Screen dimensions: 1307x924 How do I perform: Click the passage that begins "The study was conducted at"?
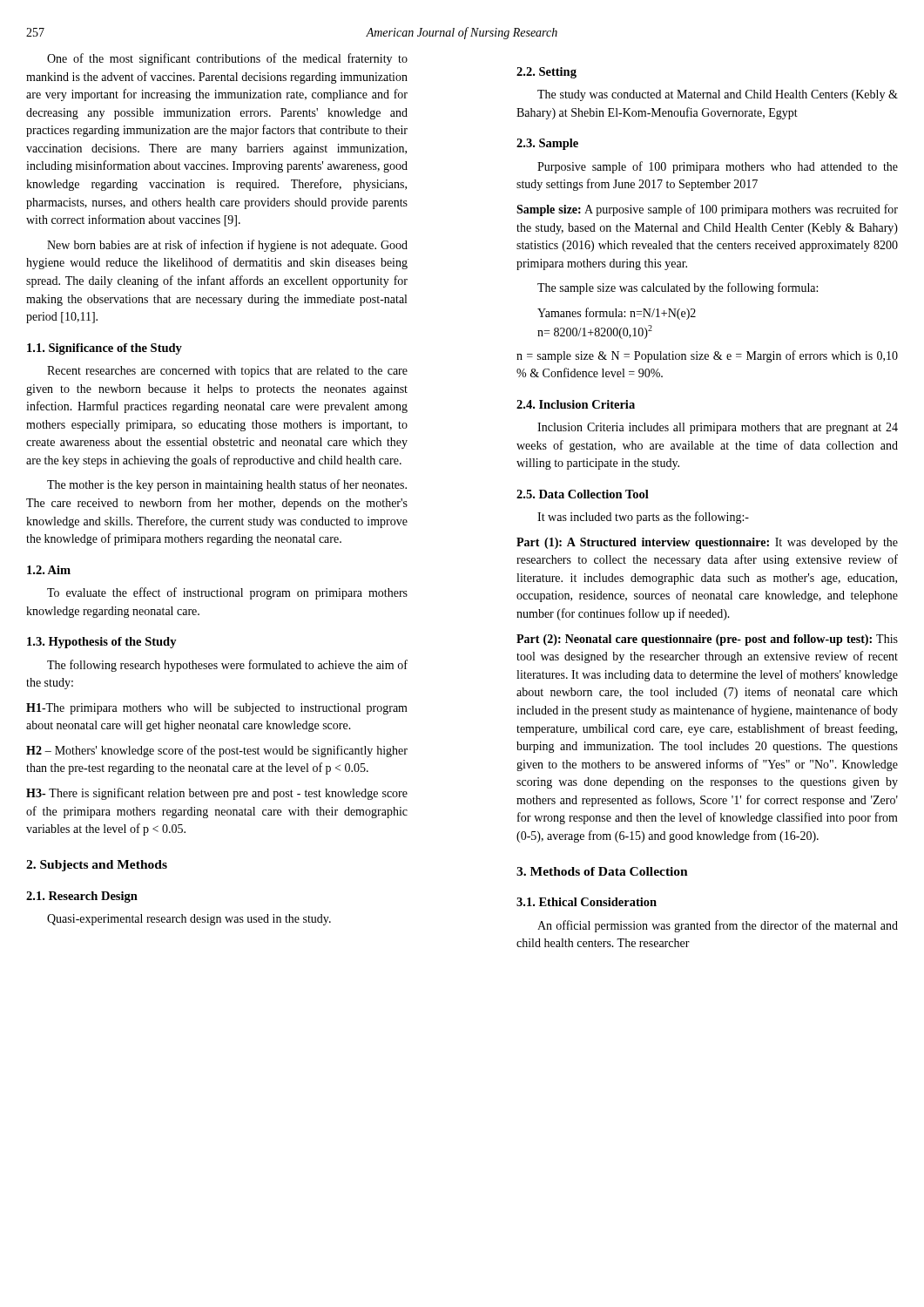click(707, 104)
